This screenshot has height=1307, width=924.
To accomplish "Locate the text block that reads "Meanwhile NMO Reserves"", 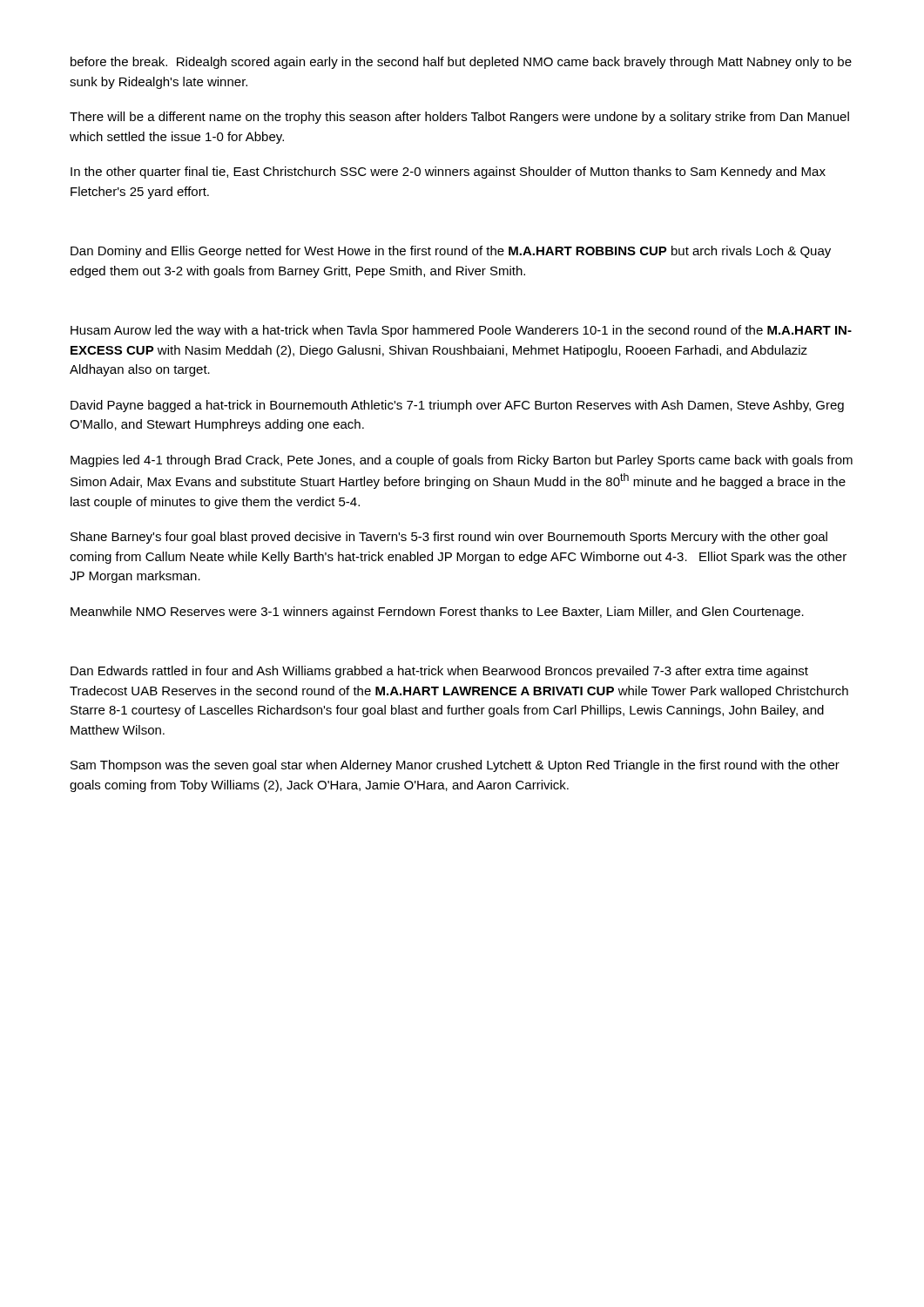I will [437, 611].
